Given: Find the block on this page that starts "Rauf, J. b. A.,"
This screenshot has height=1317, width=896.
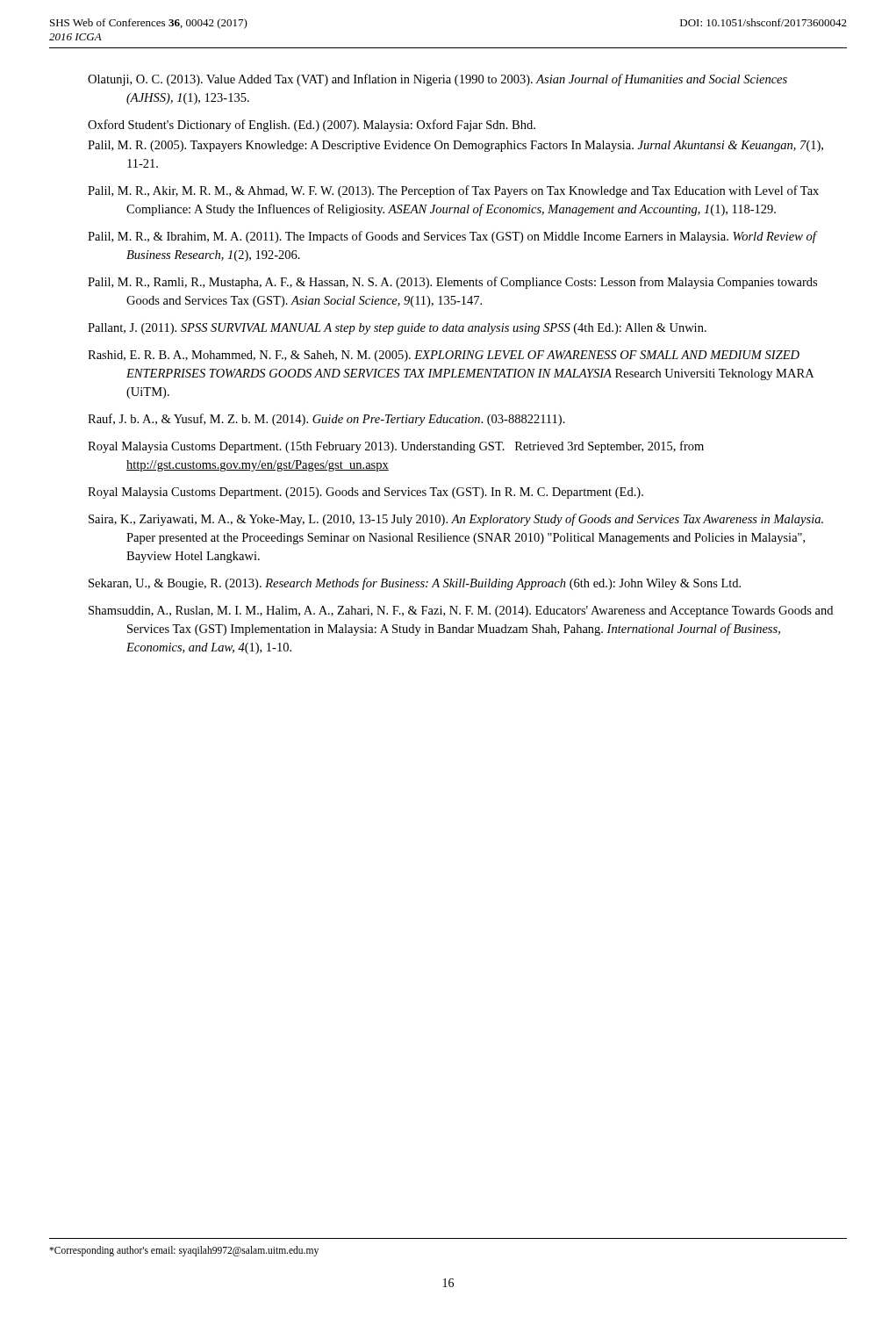Looking at the screenshot, I should pos(327,419).
